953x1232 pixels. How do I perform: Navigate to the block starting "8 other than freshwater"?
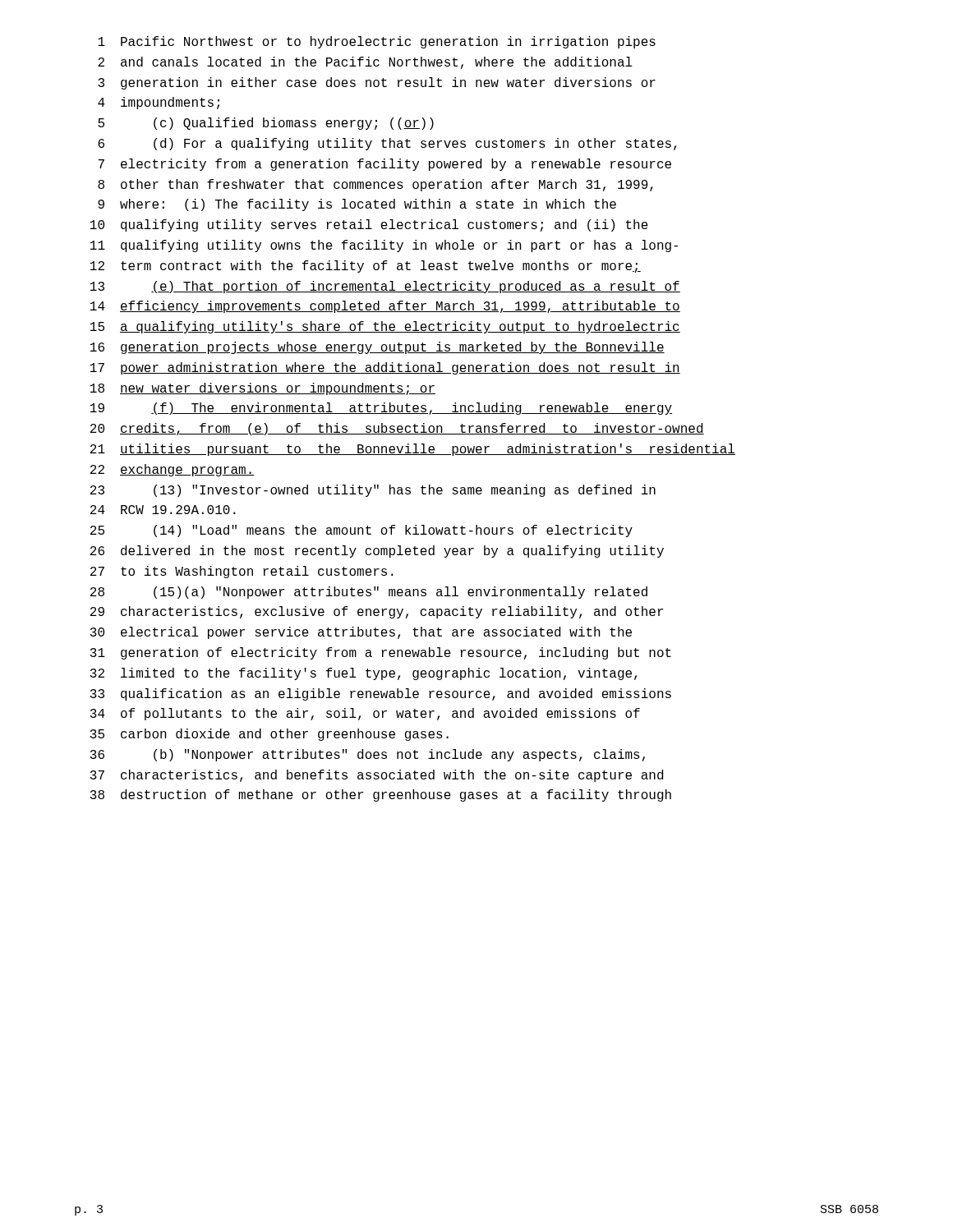coord(476,186)
